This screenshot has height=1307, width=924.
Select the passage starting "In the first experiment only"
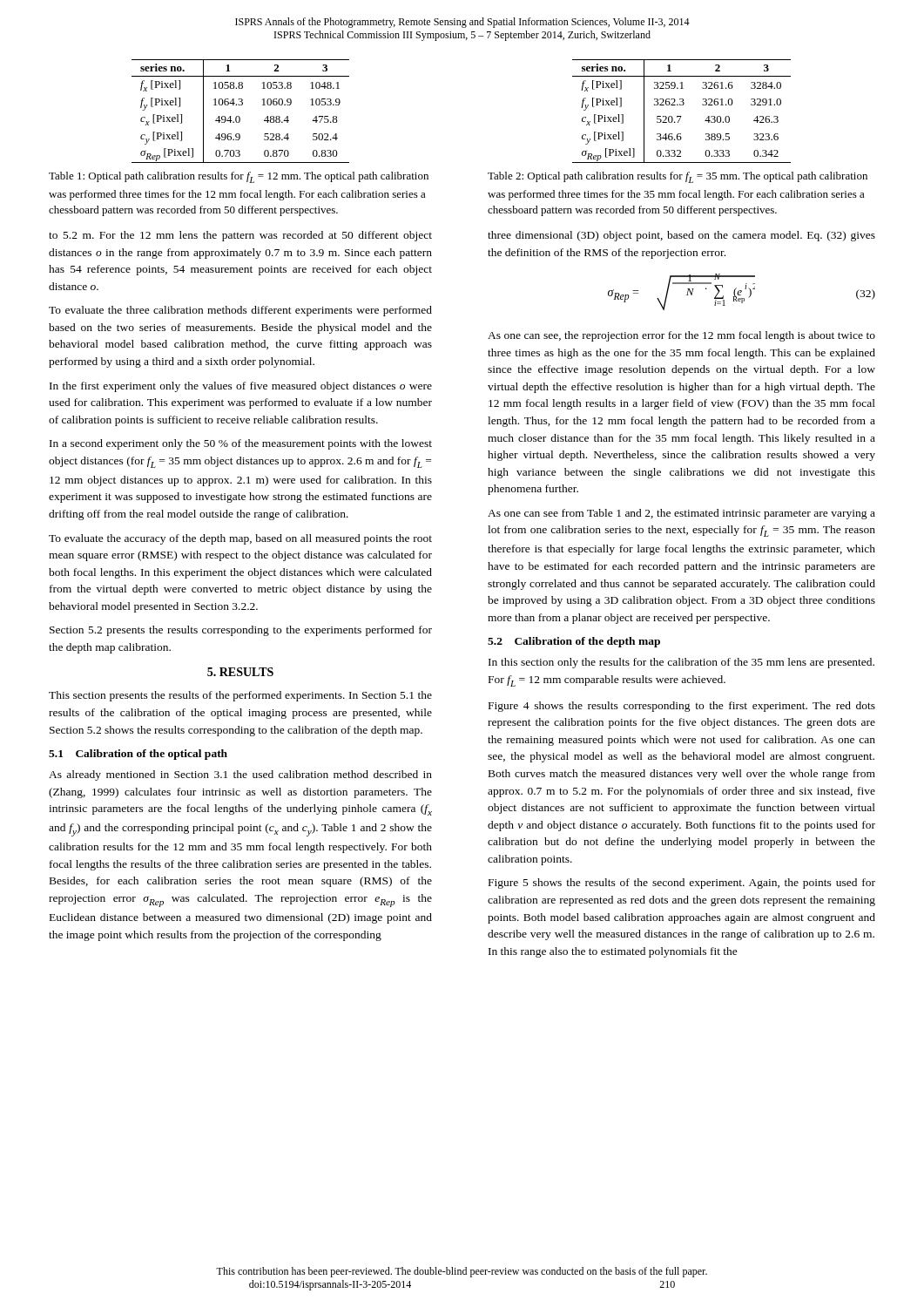tap(240, 402)
